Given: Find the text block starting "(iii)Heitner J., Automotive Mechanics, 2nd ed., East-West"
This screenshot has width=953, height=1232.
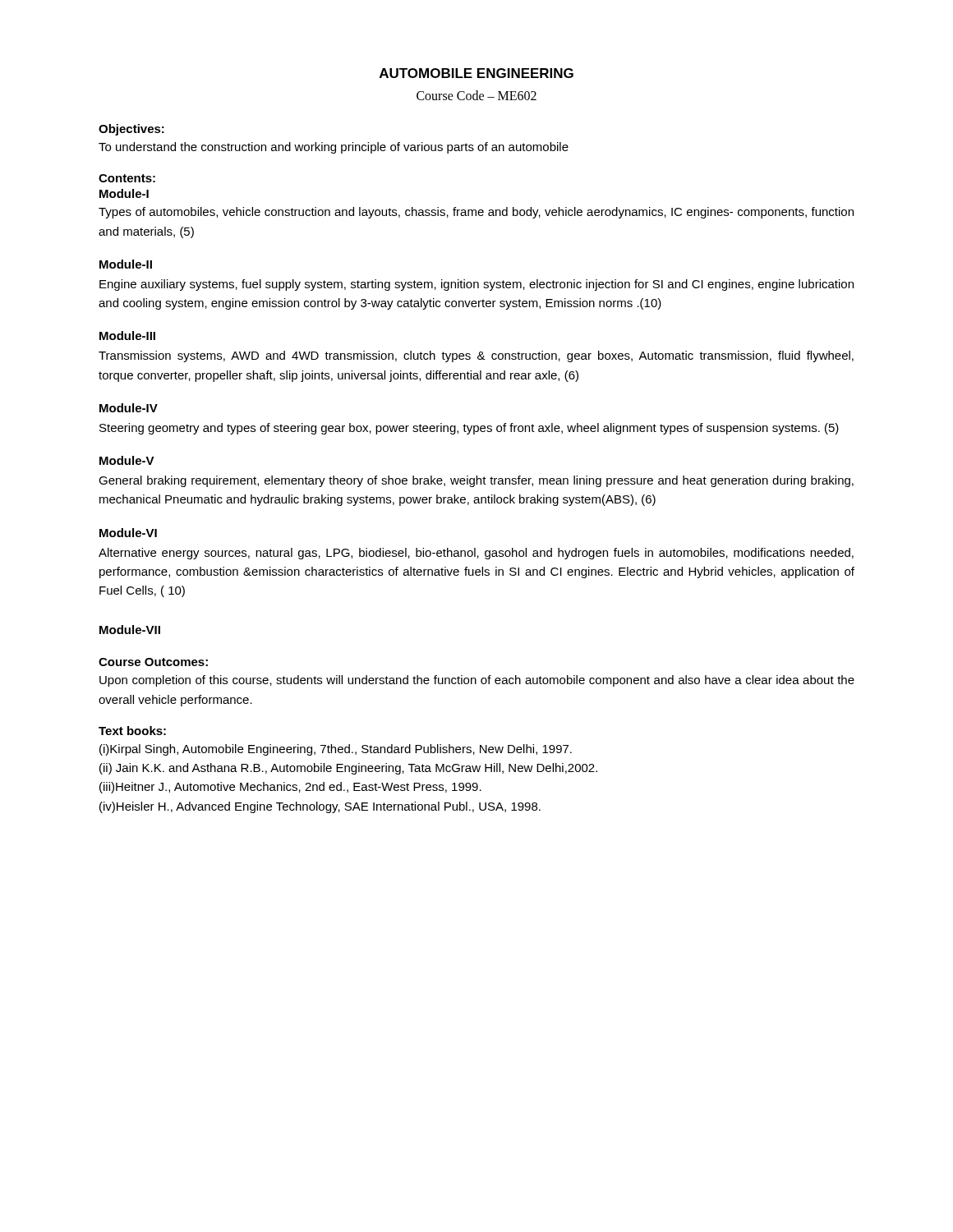Looking at the screenshot, I should pos(290,787).
